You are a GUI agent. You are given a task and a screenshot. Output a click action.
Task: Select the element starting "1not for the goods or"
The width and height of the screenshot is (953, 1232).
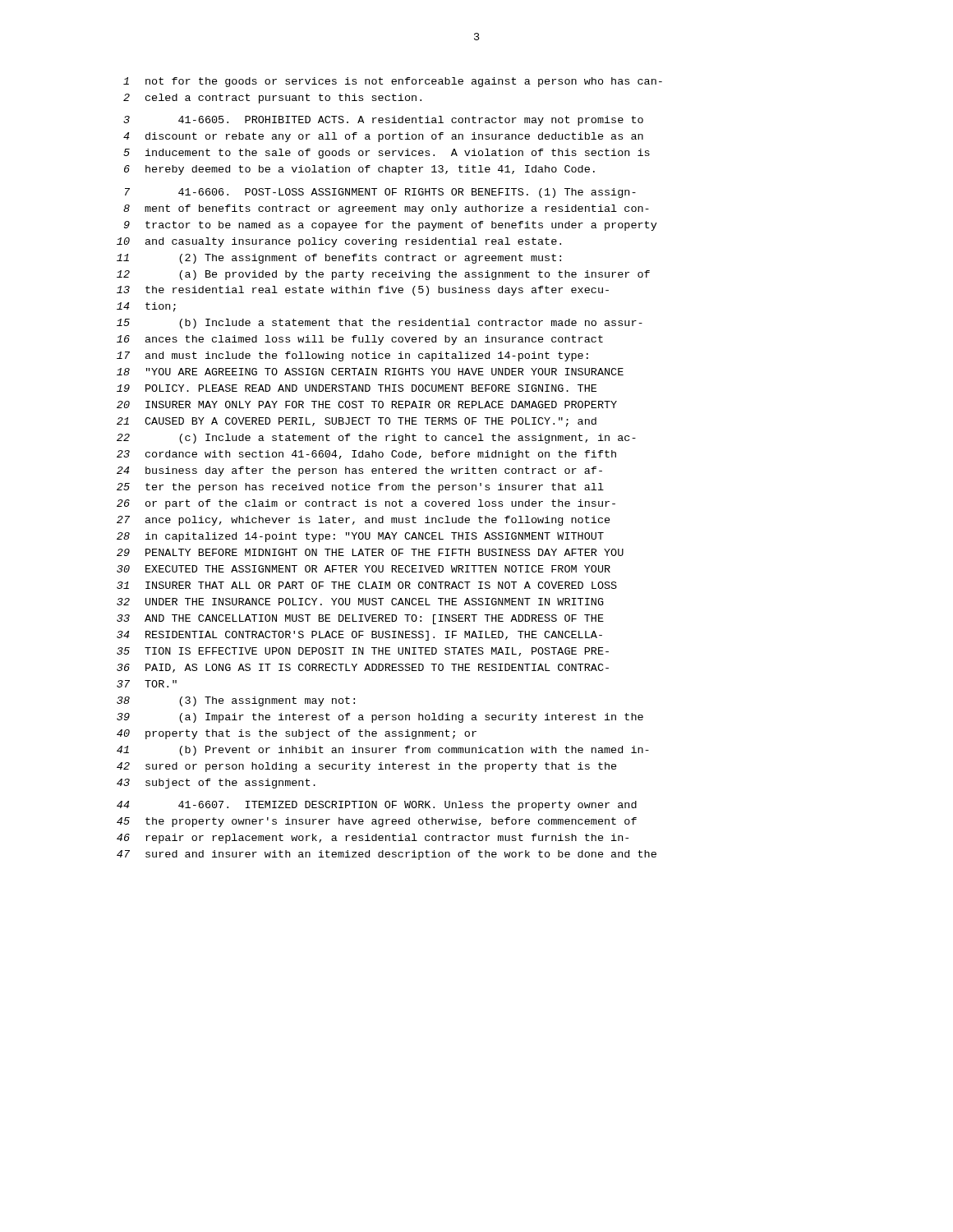489,90
